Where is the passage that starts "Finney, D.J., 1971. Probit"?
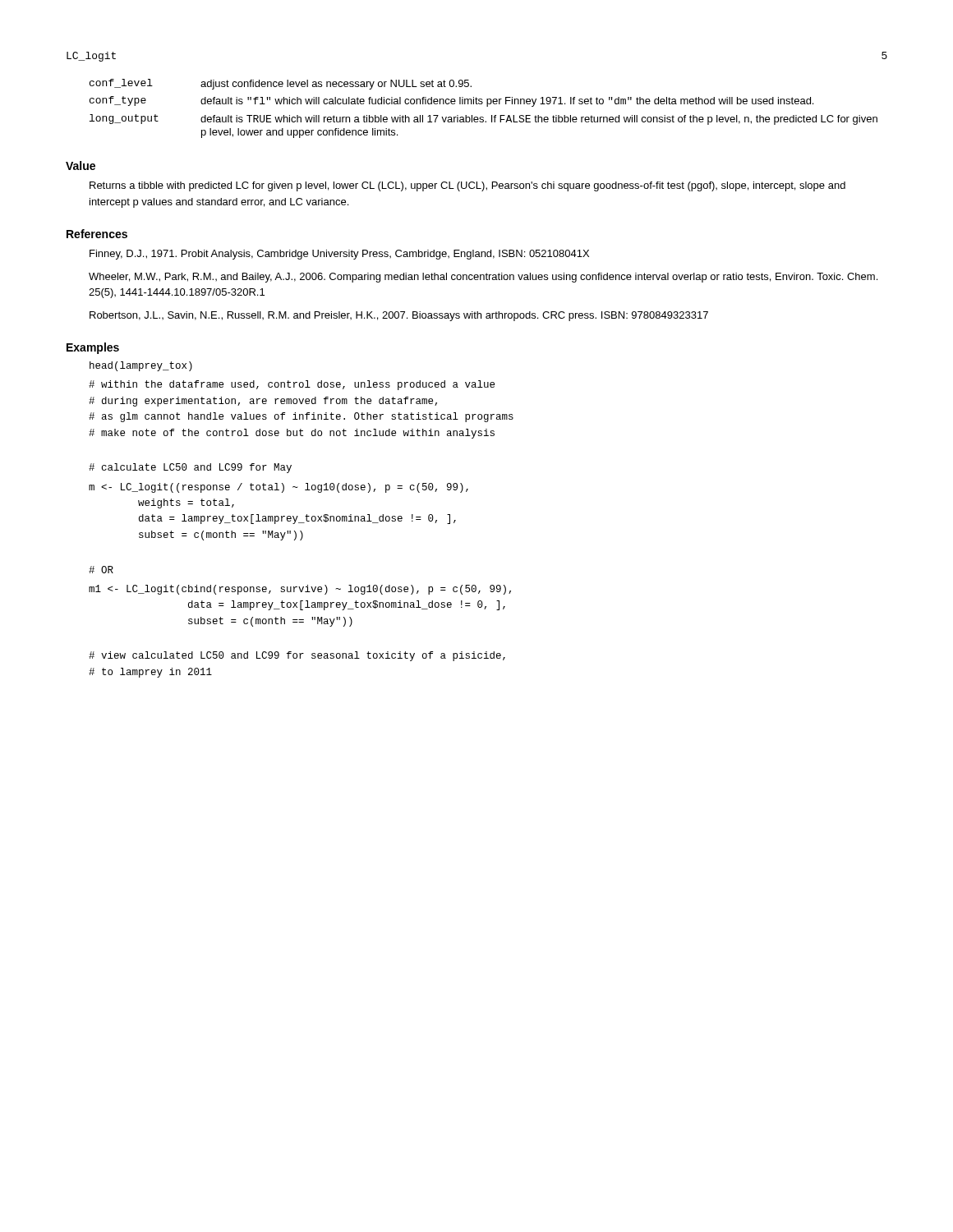The width and height of the screenshot is (953, 1232). pyautogui.click(x=339, y=253)
